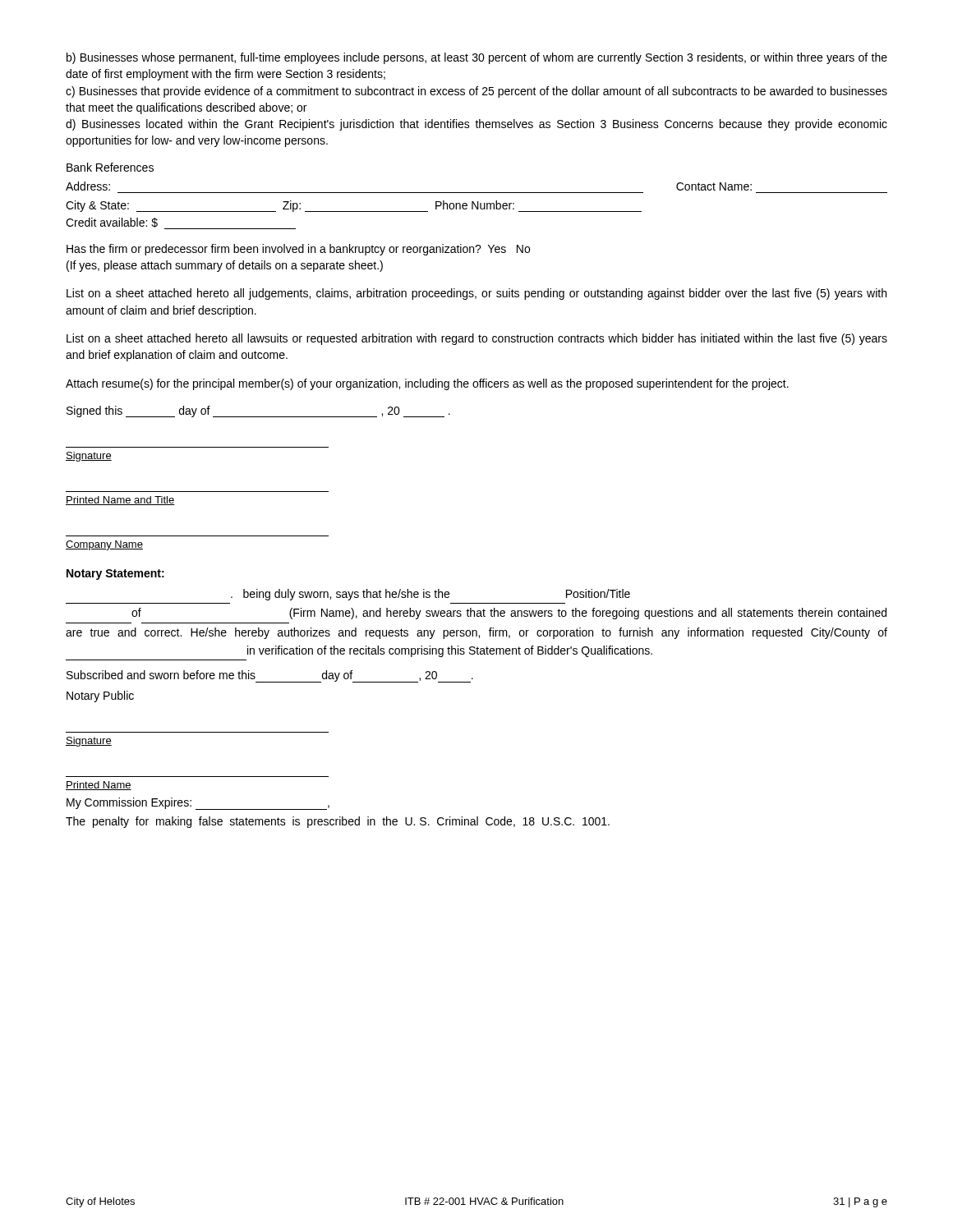
Task: Point to the block beginning "Attach resume(s) for"
Action: click(427, 383)
